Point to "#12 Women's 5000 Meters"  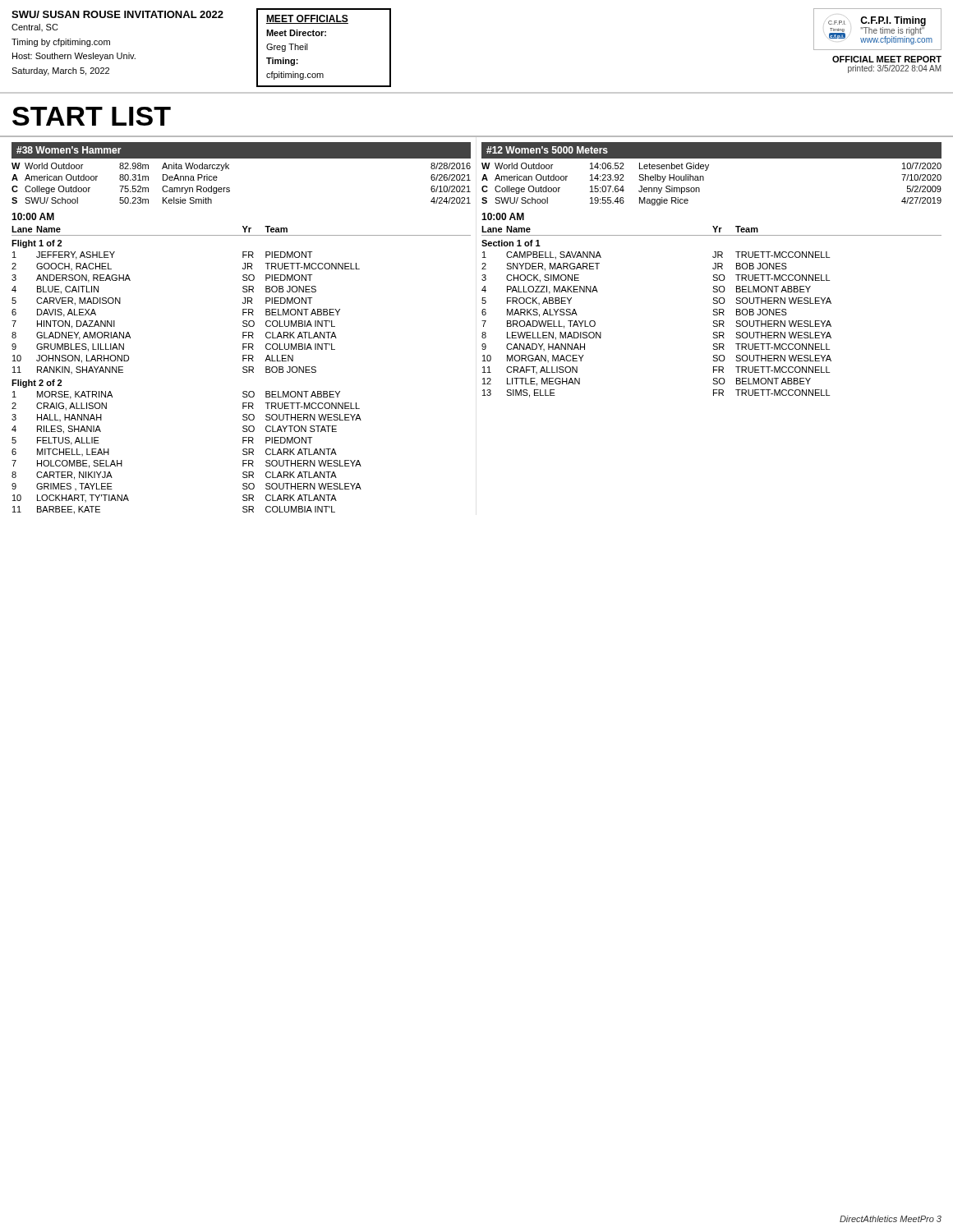click(547, 150)
